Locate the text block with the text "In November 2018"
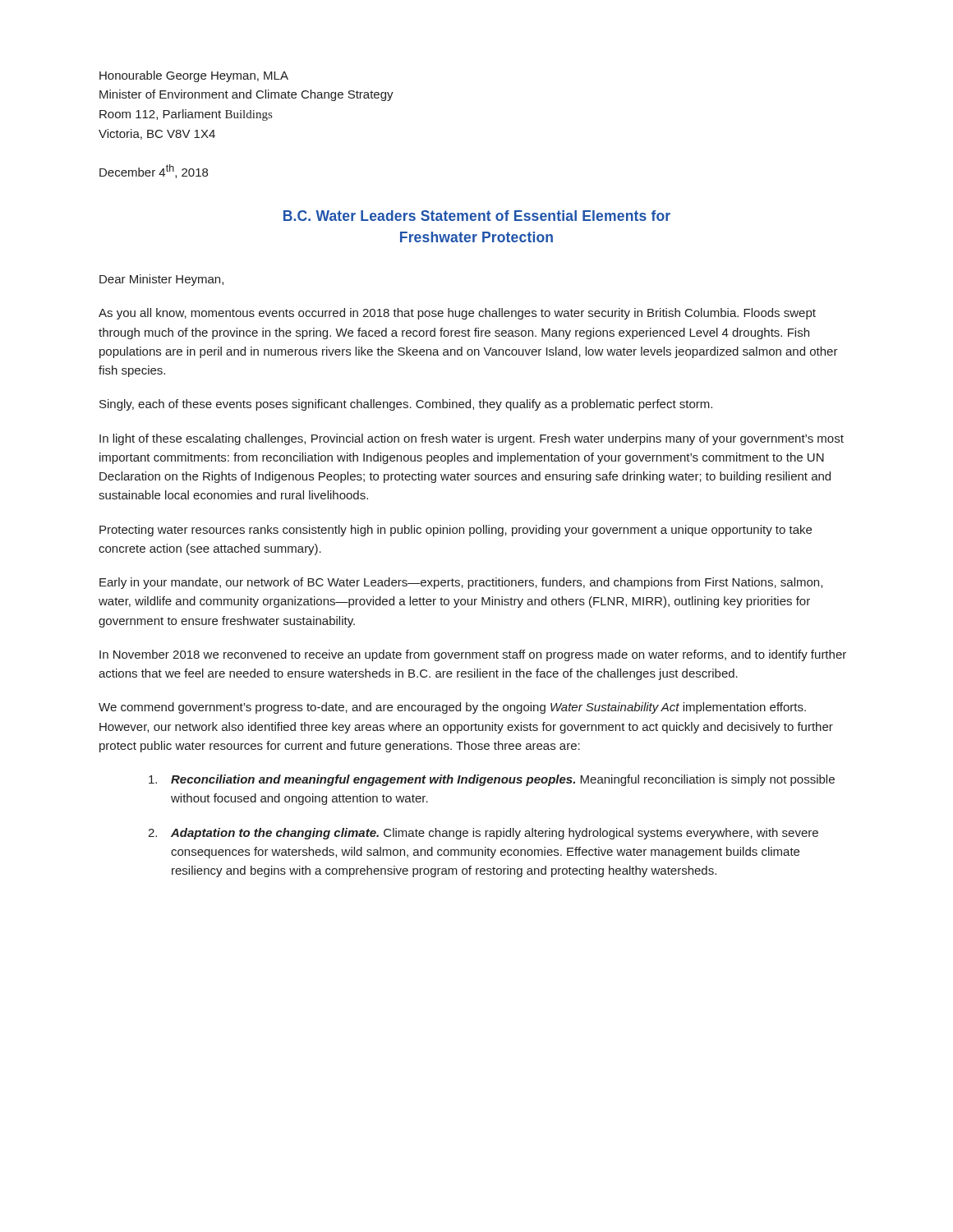This screenshot has width=953, height=1232. pos(472,664)
